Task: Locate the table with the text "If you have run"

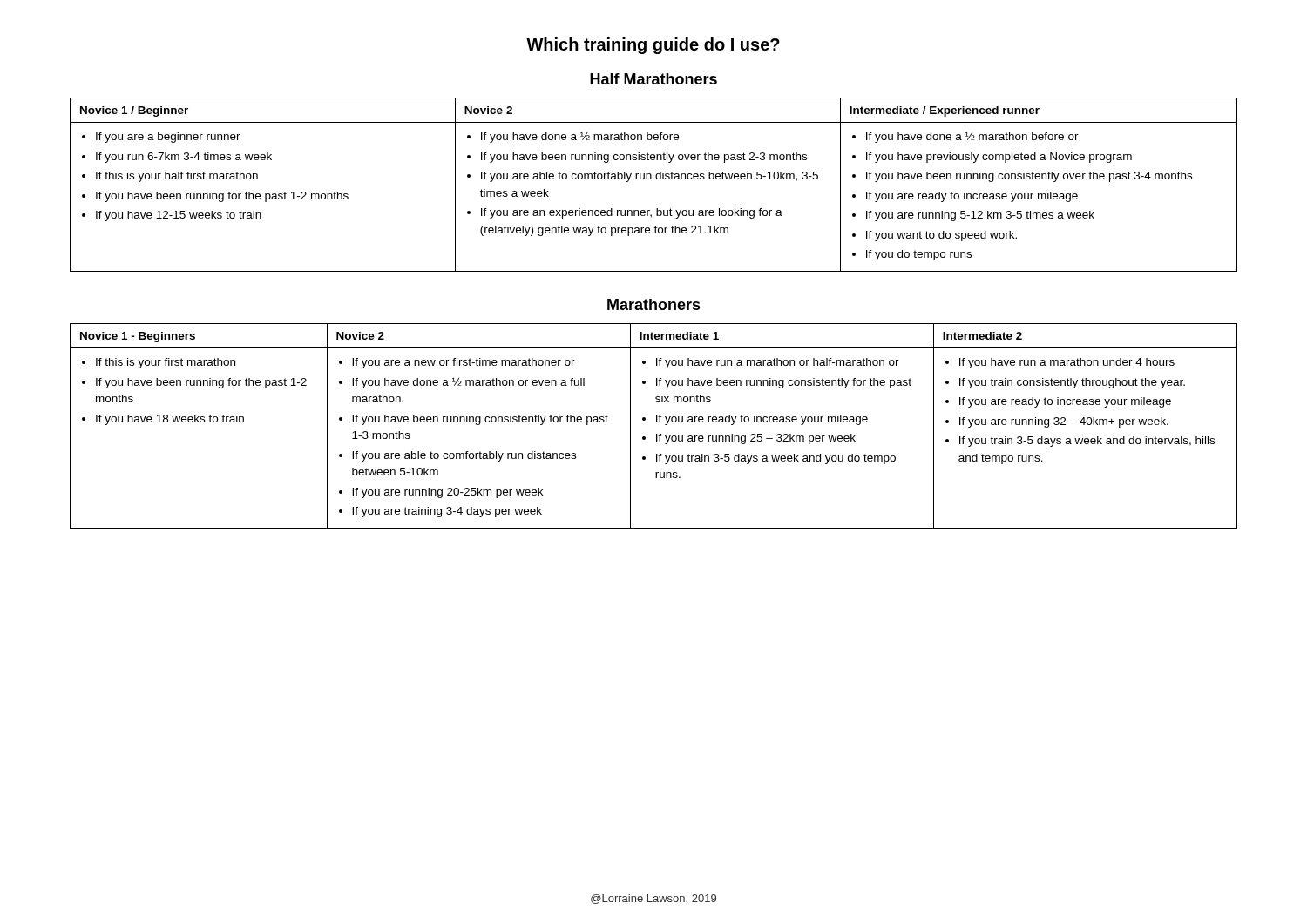Action: 654,426
